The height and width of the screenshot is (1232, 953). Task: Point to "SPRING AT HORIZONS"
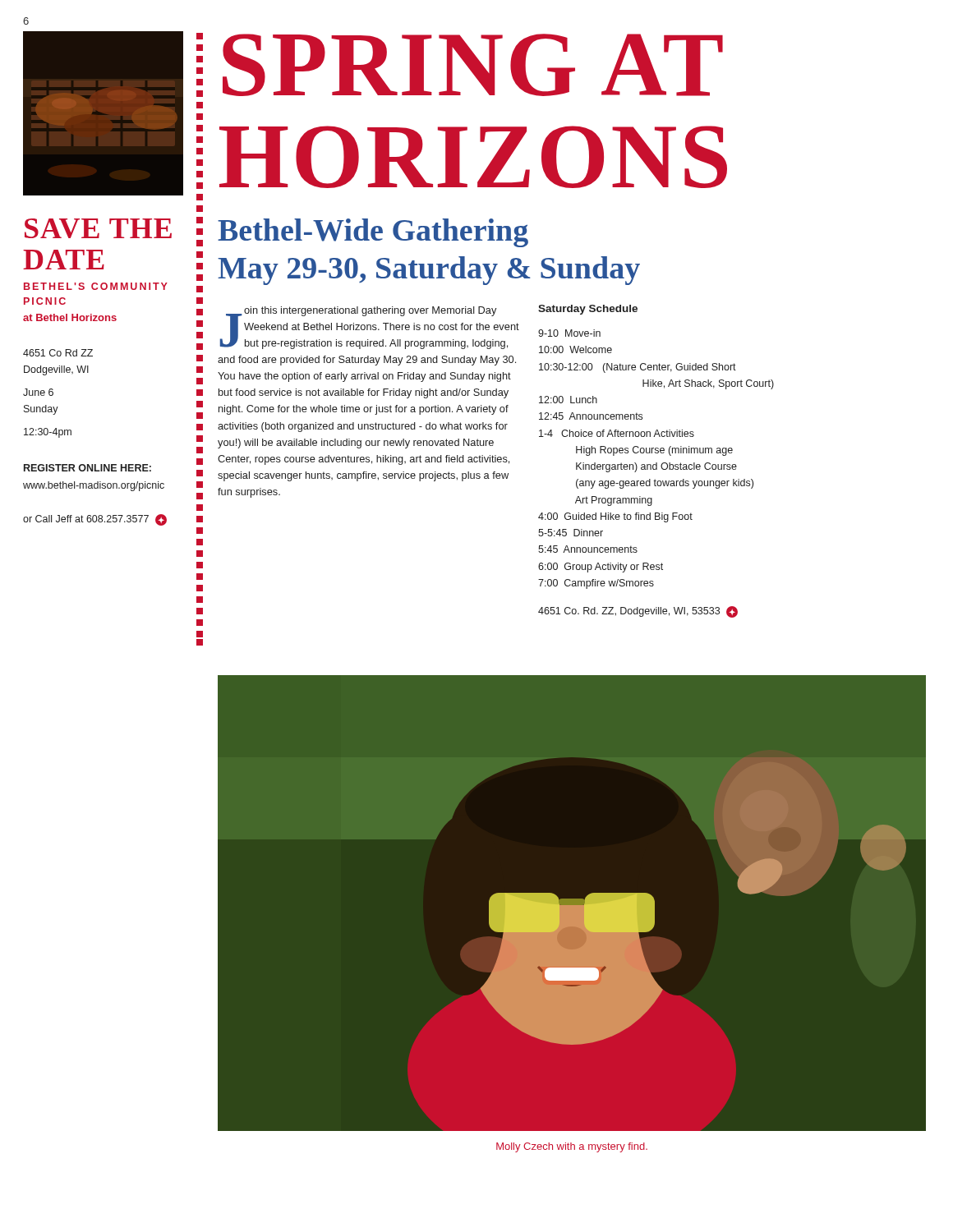[577, 110]
